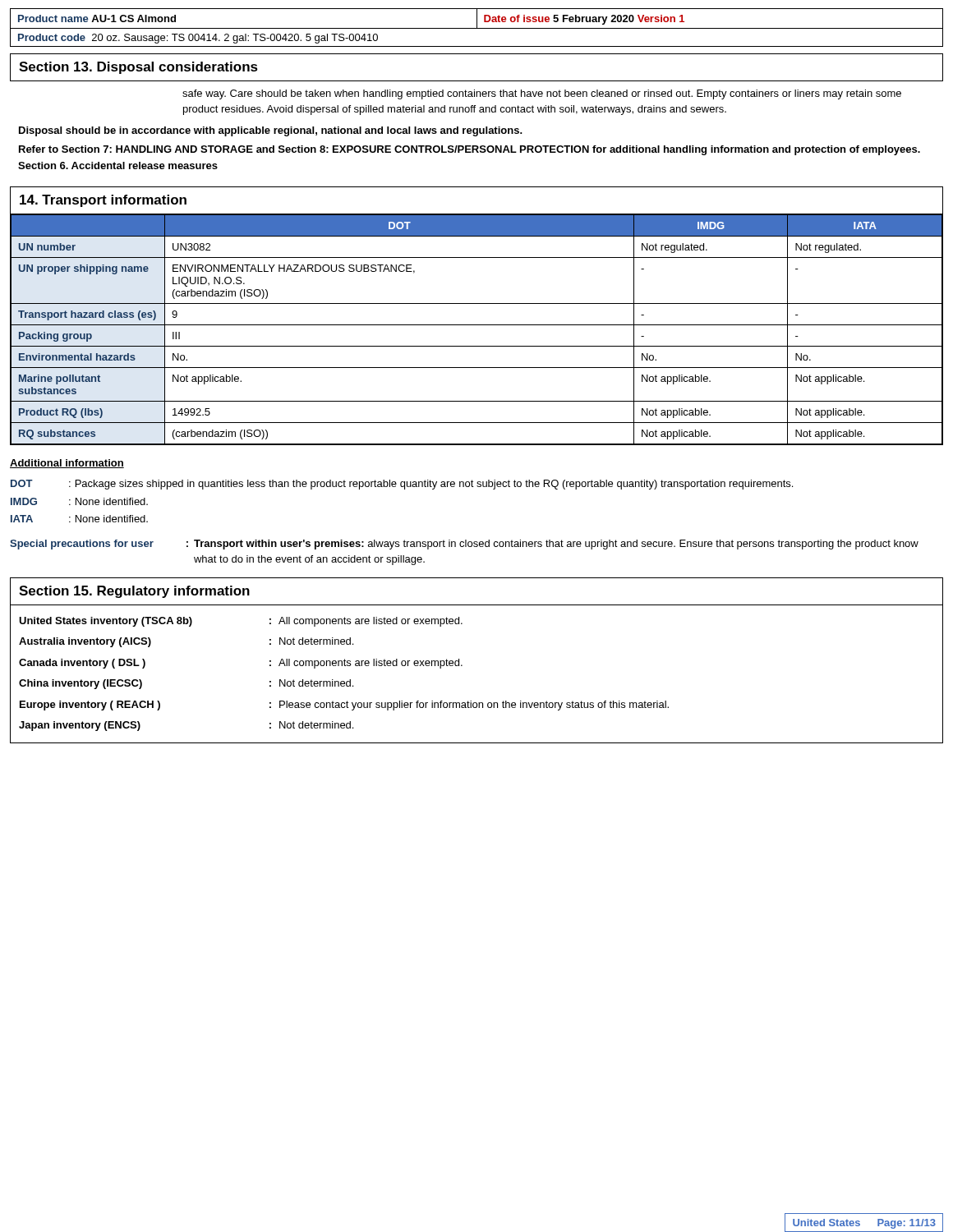
Task: Locate the text "Section 15. Regulatory information"
Action: 134,592
